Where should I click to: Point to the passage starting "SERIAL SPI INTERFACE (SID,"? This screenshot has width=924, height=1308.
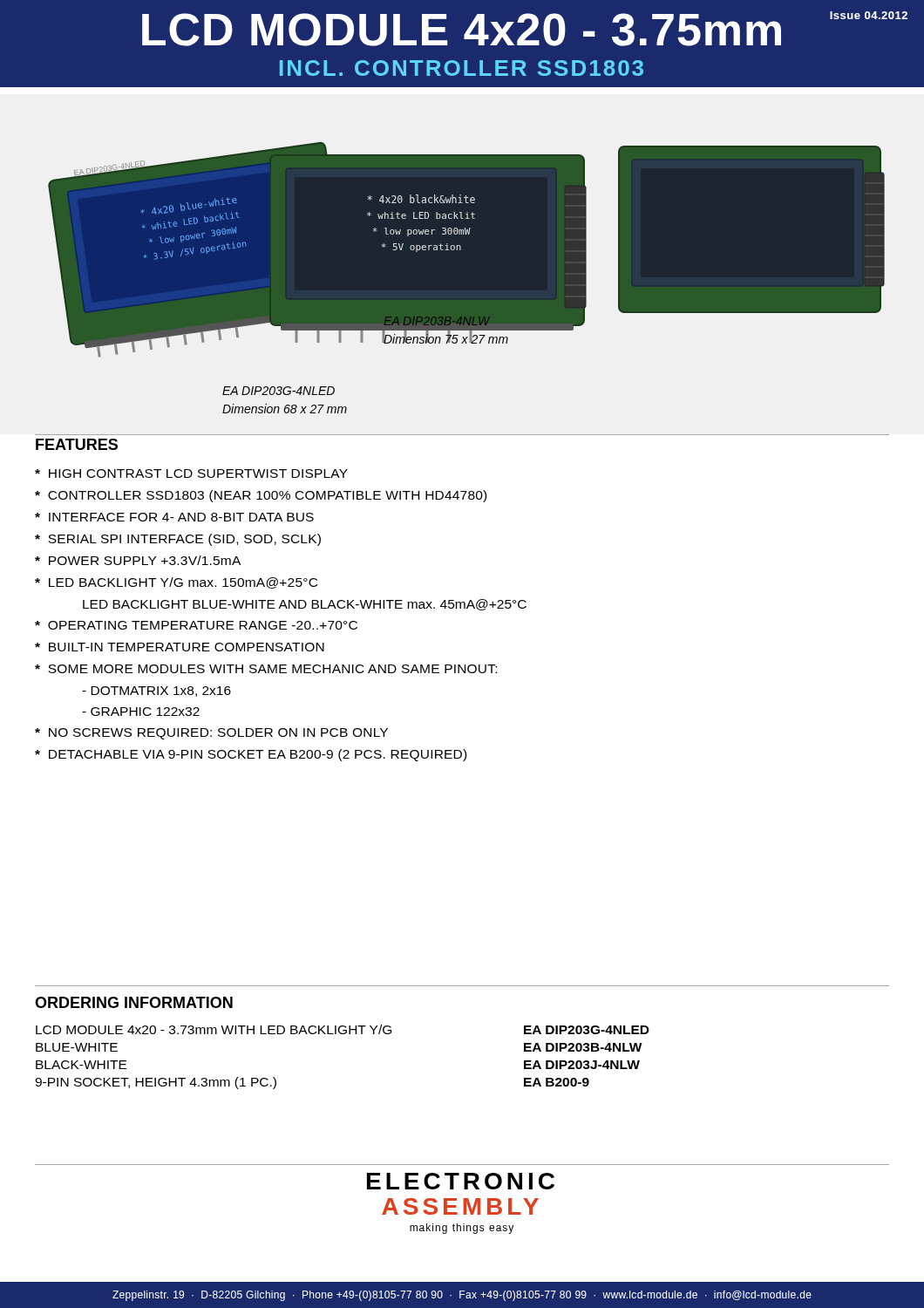click(178, 539)
